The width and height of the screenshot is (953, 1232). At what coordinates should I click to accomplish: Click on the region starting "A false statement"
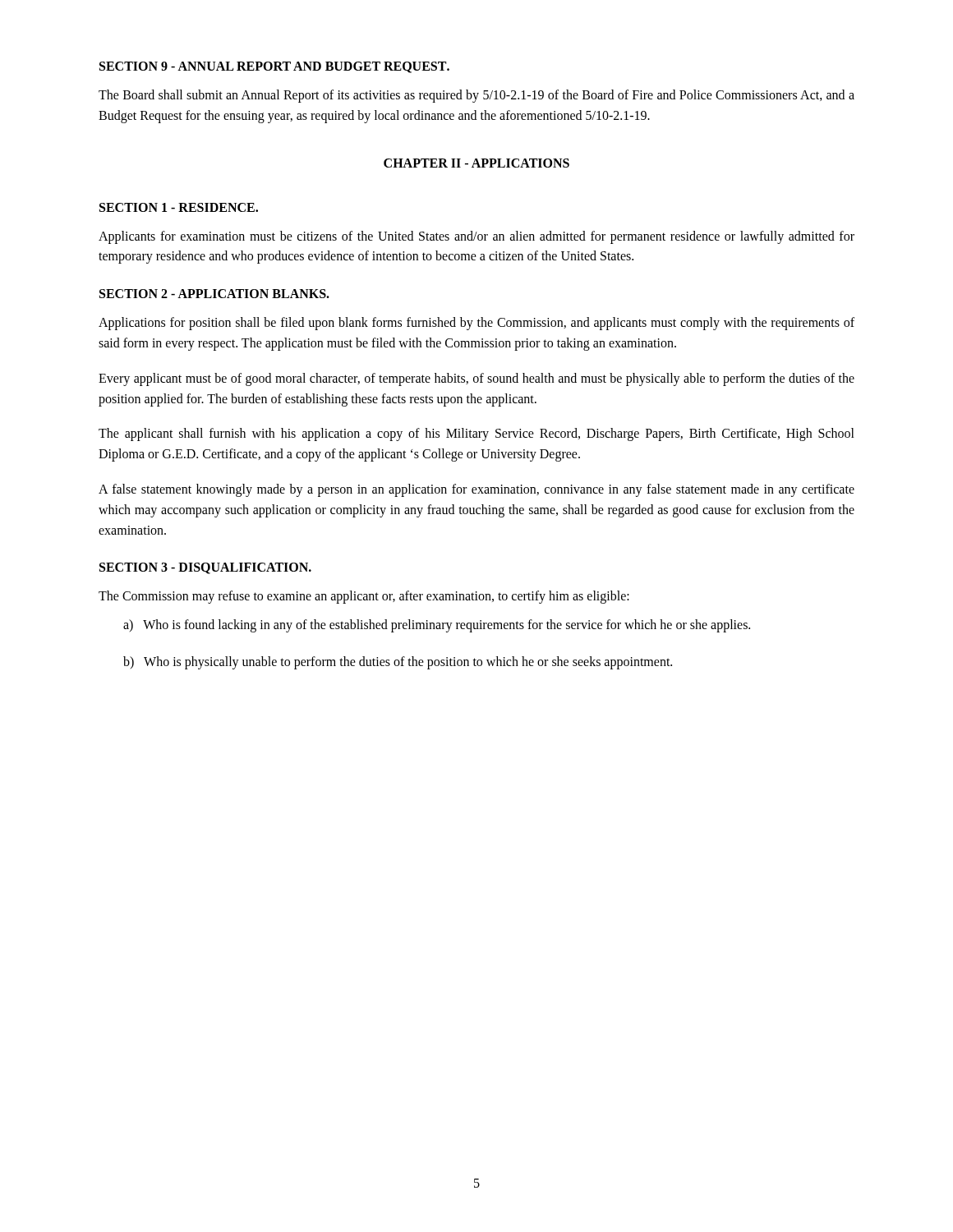(476, 509)
